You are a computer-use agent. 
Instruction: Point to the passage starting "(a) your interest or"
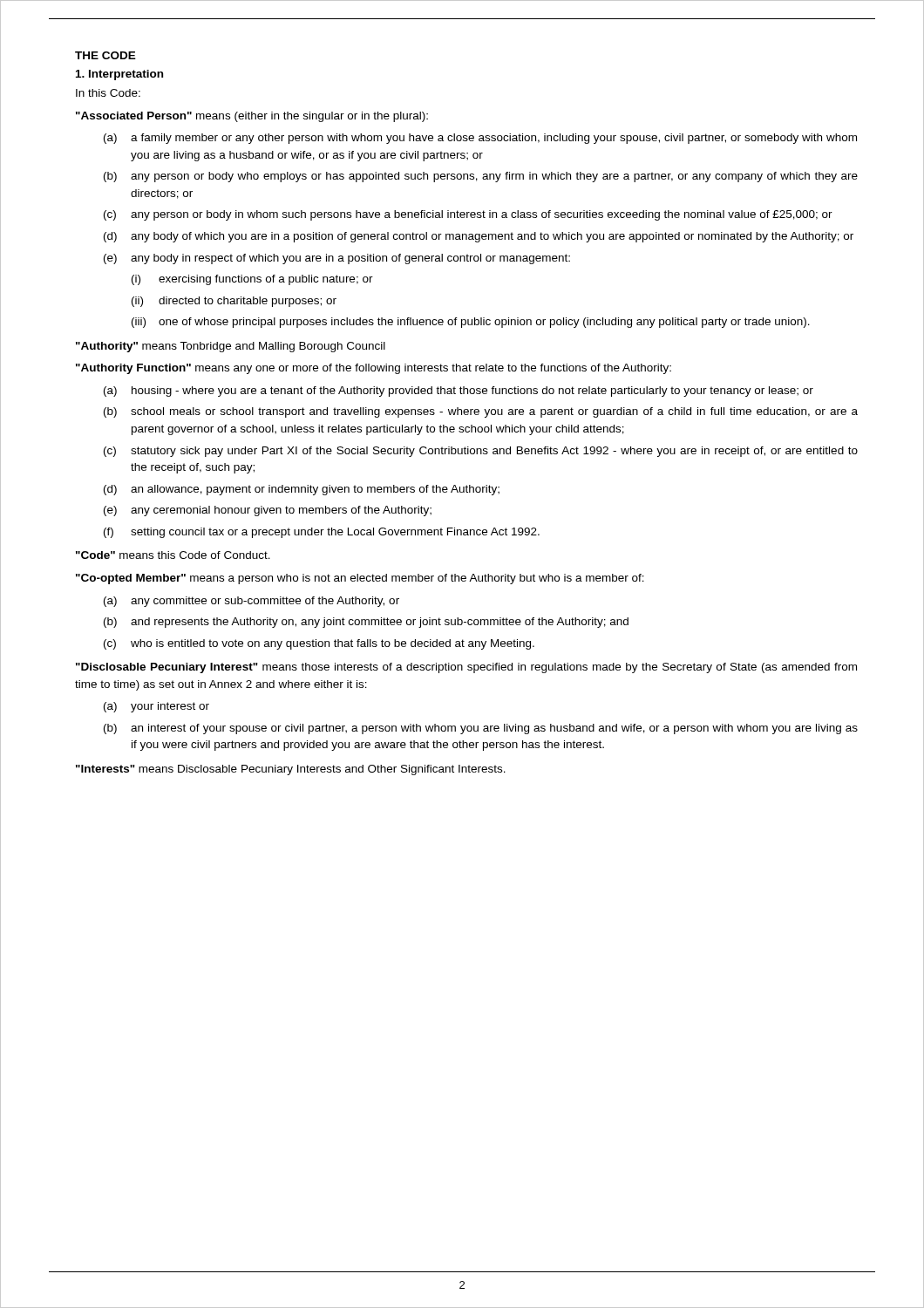tap(156, 707)
